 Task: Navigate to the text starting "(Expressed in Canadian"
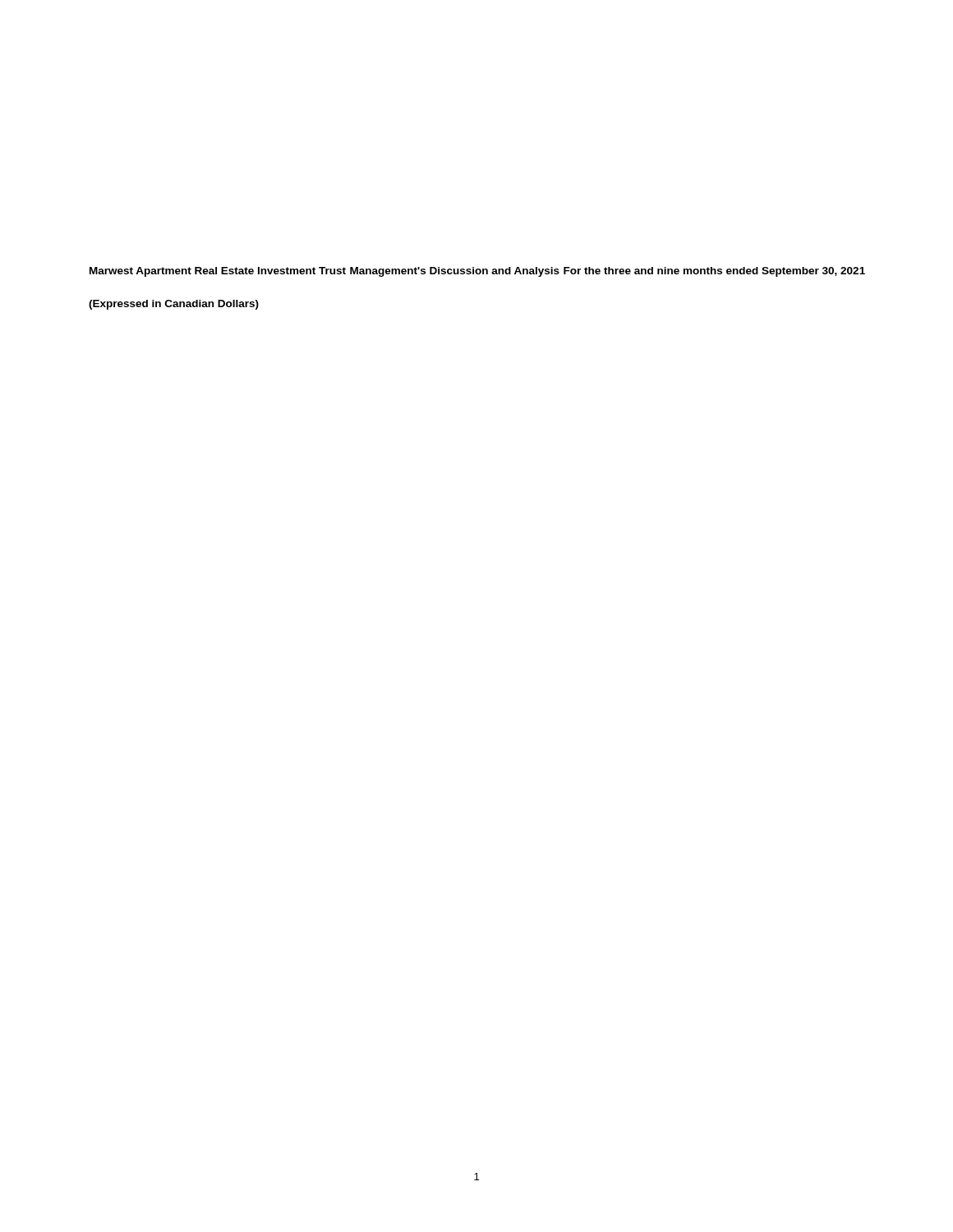[174, 304]
